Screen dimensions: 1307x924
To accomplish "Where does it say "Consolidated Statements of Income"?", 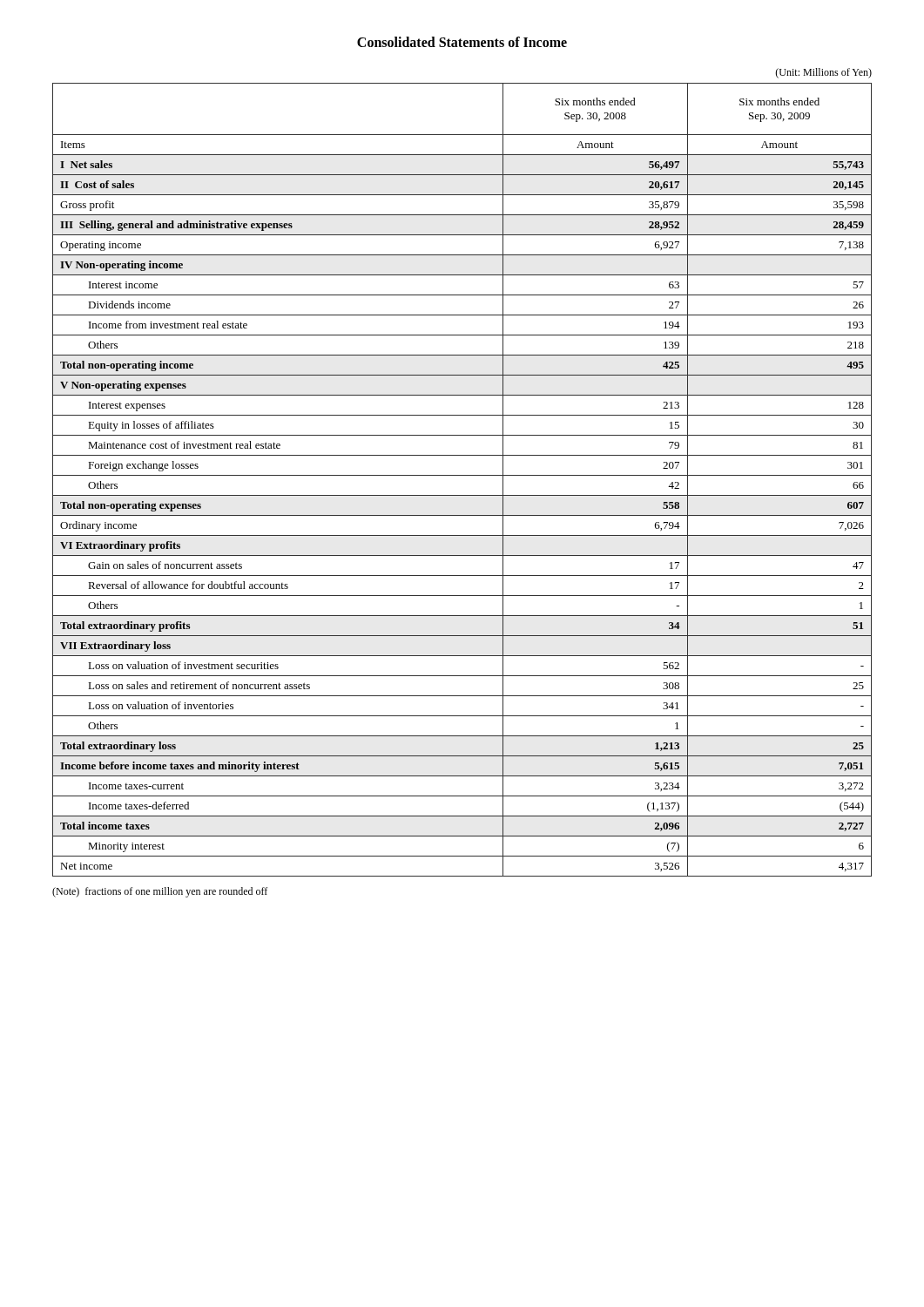I will point(462,42).
